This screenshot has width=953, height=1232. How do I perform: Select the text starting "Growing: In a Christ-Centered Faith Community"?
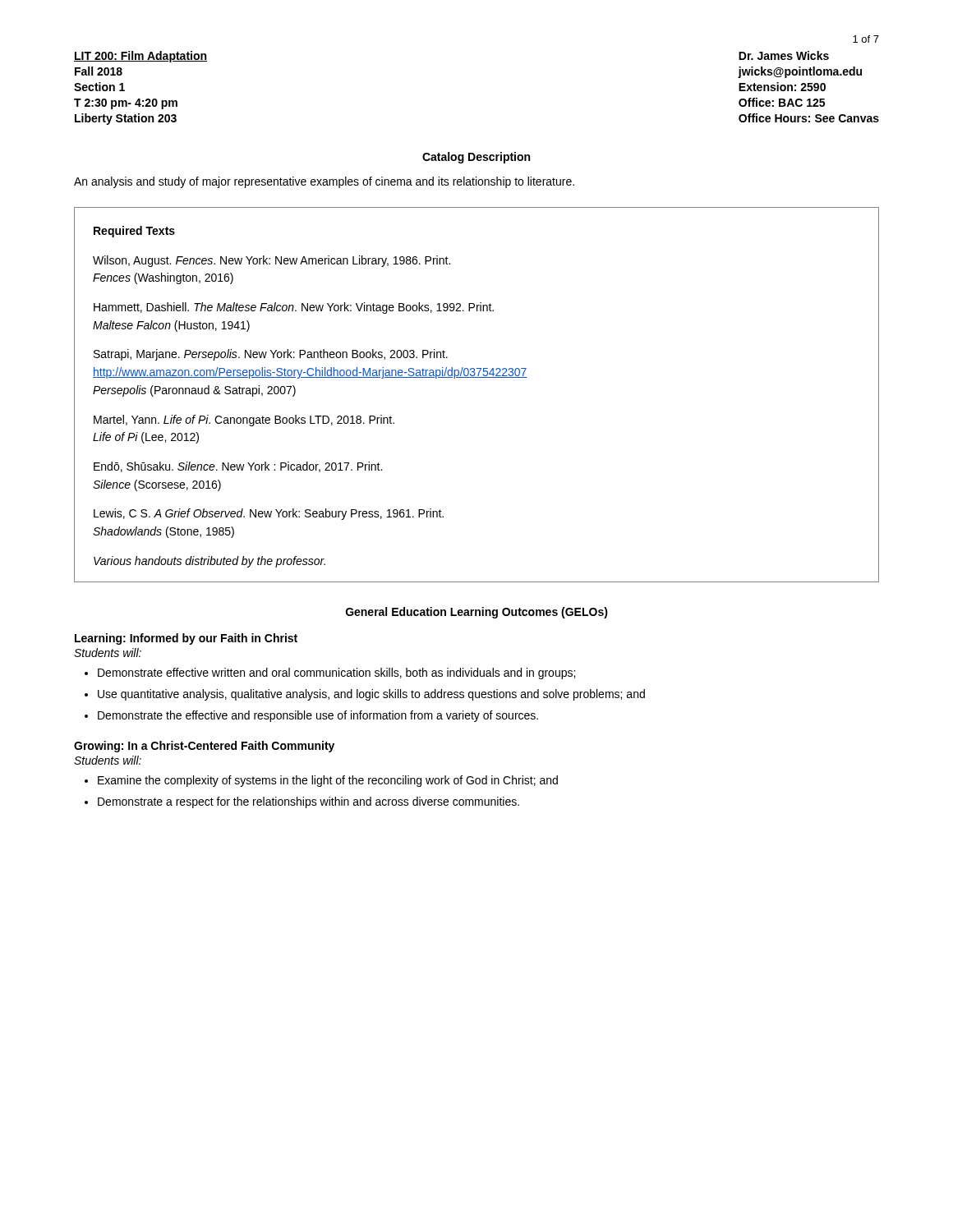(x=204, y=746)
